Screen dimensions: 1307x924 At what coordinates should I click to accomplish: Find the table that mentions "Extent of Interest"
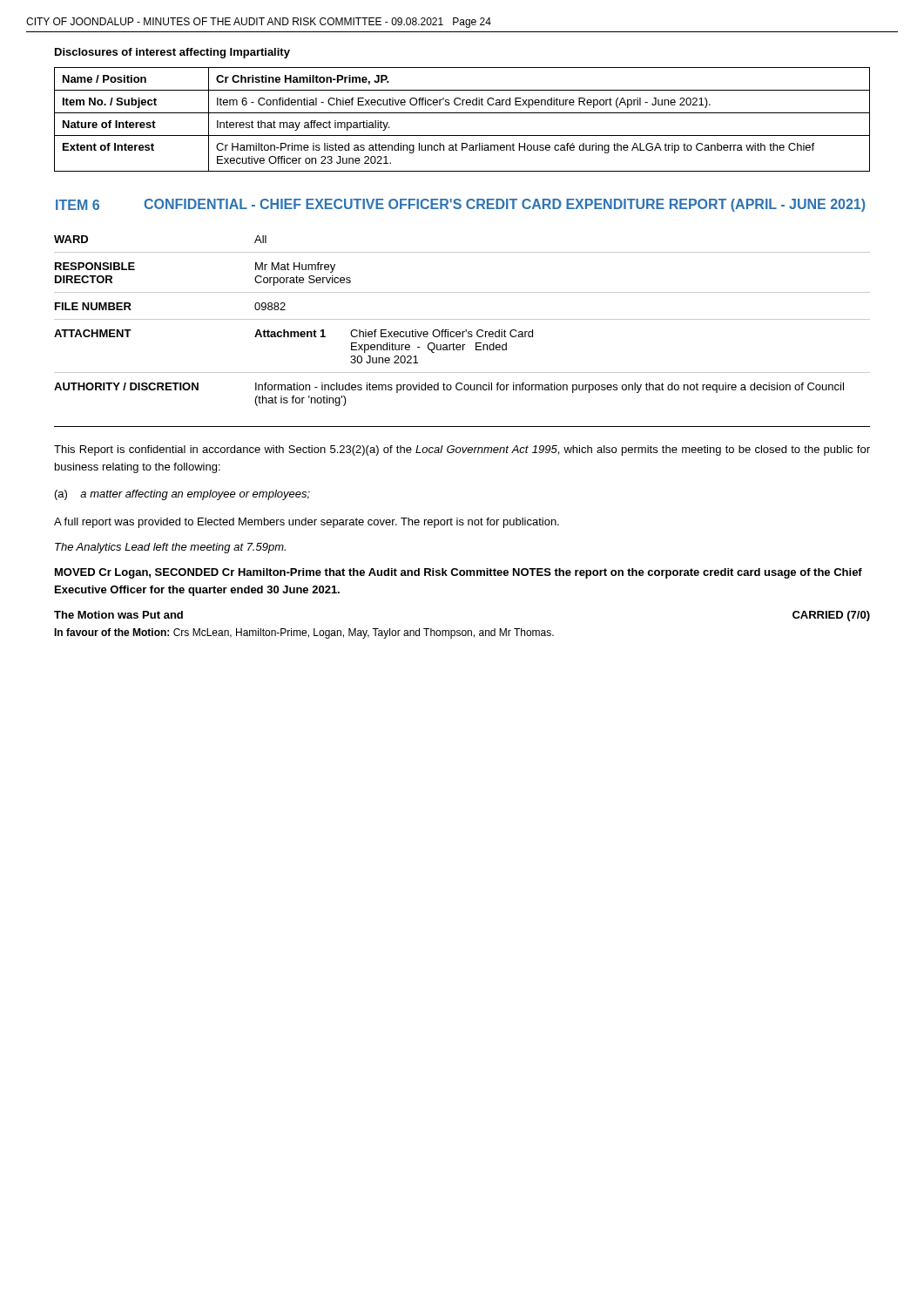point(462,119)
